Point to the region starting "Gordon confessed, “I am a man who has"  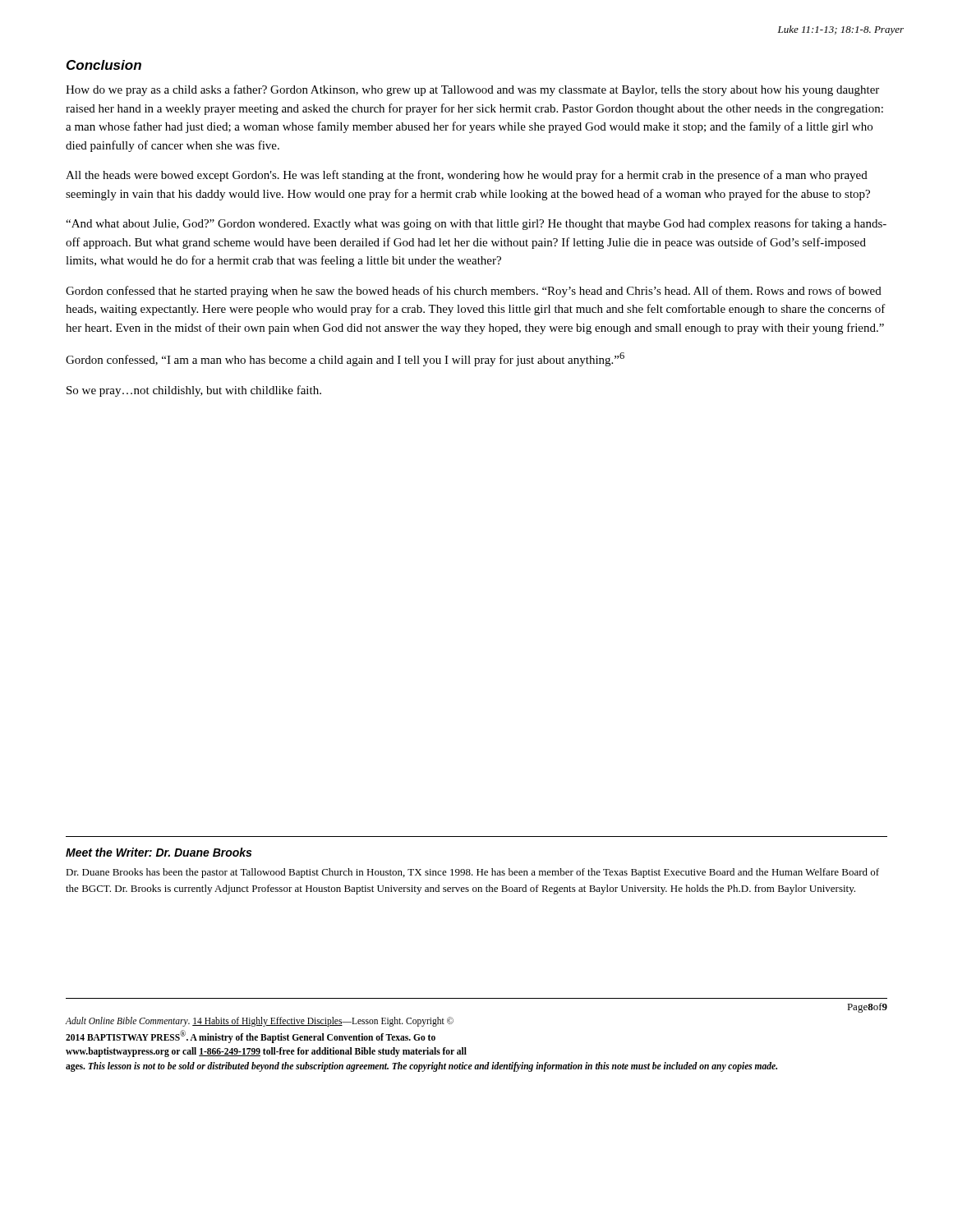tap(345, 358)
